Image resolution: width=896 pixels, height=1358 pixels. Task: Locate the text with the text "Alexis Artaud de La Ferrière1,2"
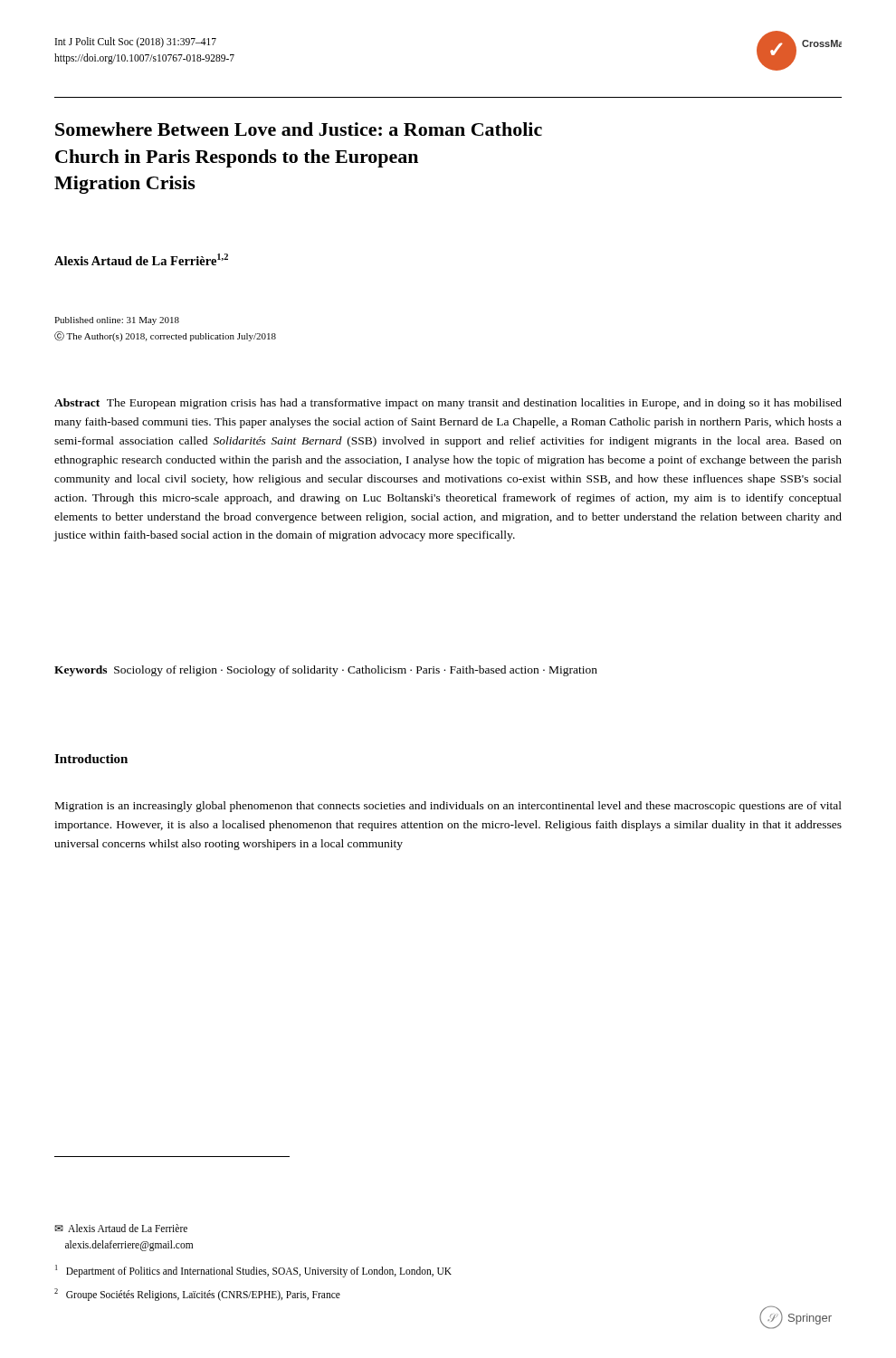click(x=141, y=260)
